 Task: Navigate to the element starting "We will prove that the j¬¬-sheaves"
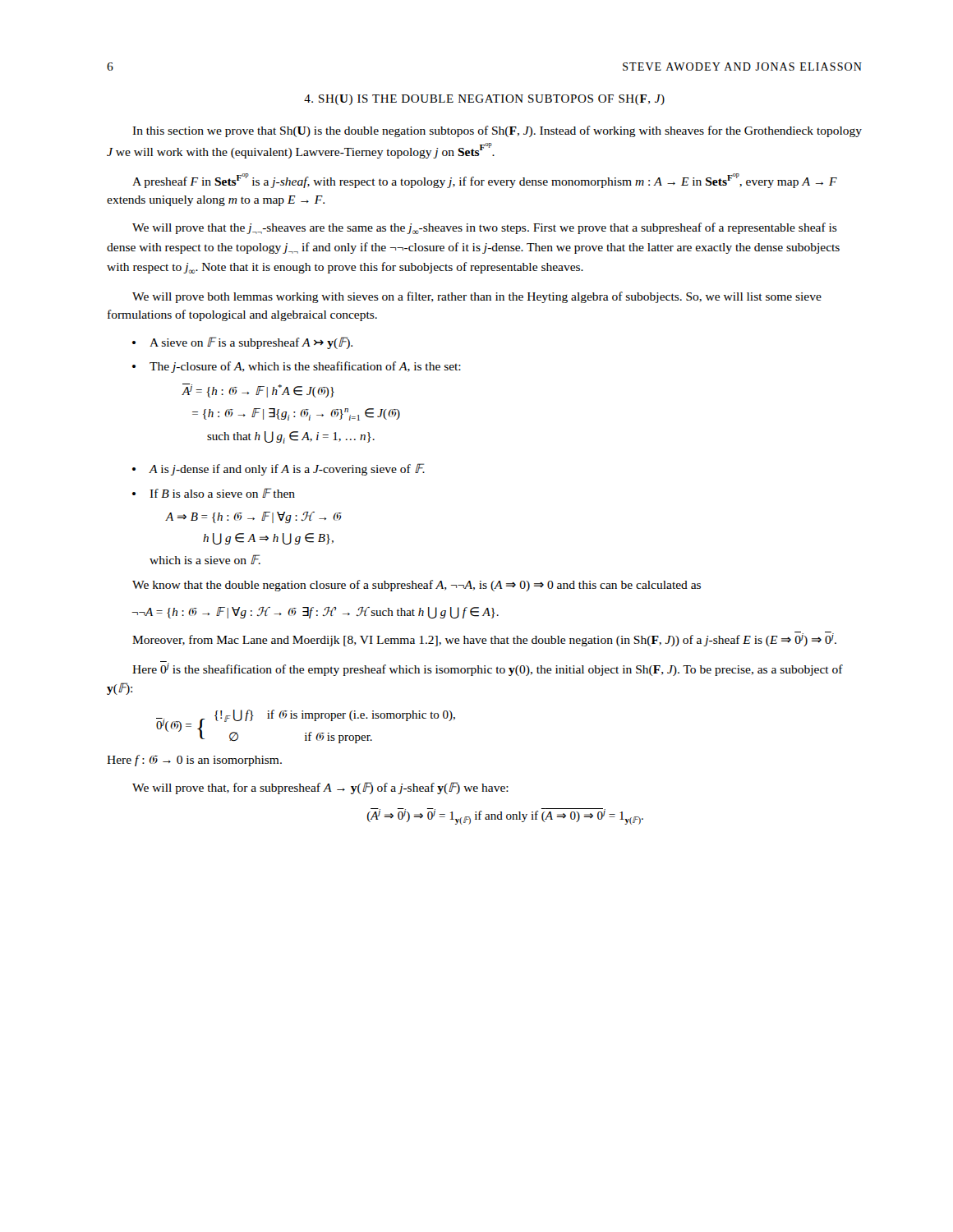tap(473, 248)
